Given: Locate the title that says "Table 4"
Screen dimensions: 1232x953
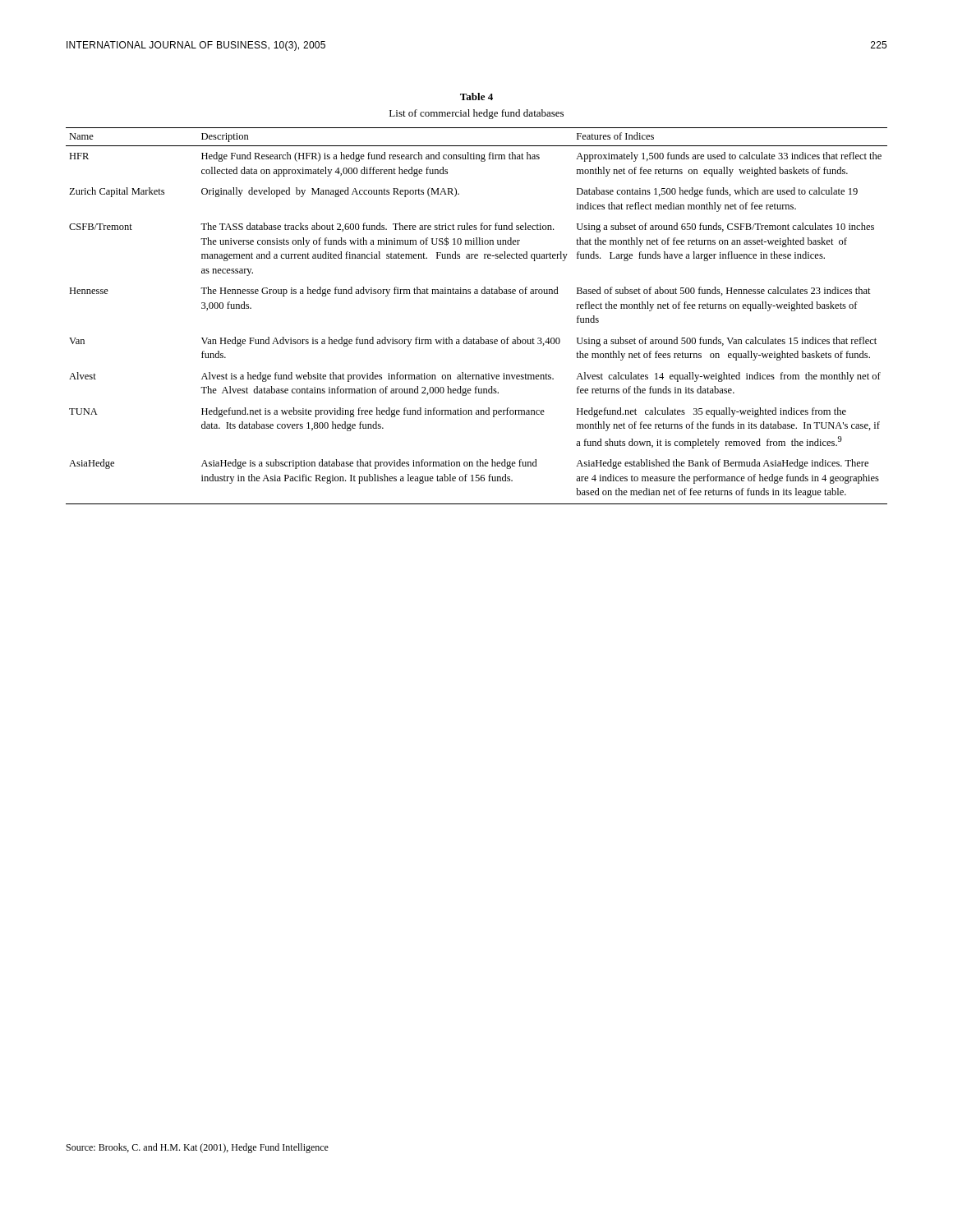Looking at the screenshot, I should [476, 96].
